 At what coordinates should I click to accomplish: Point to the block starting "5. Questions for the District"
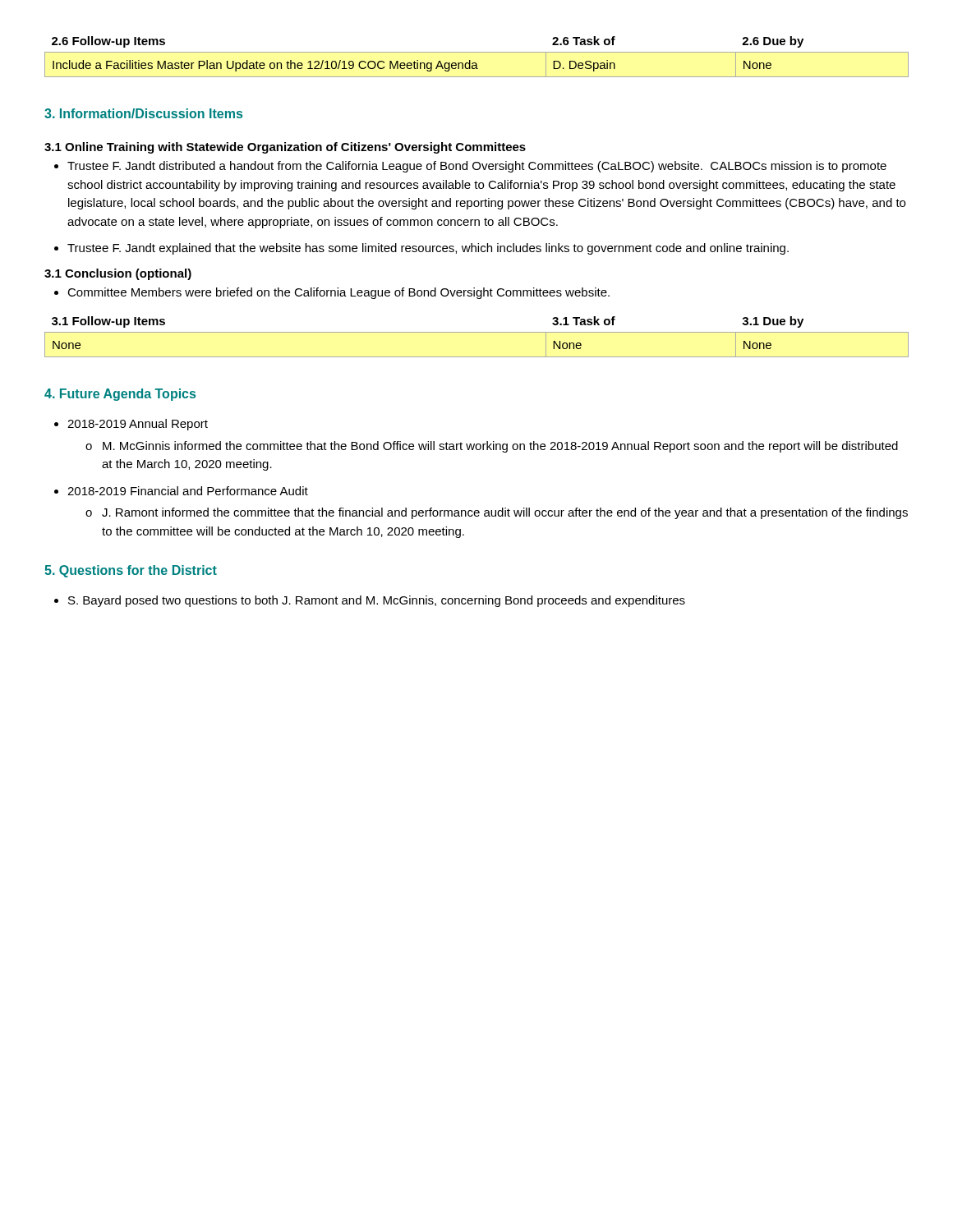point(131,570)
